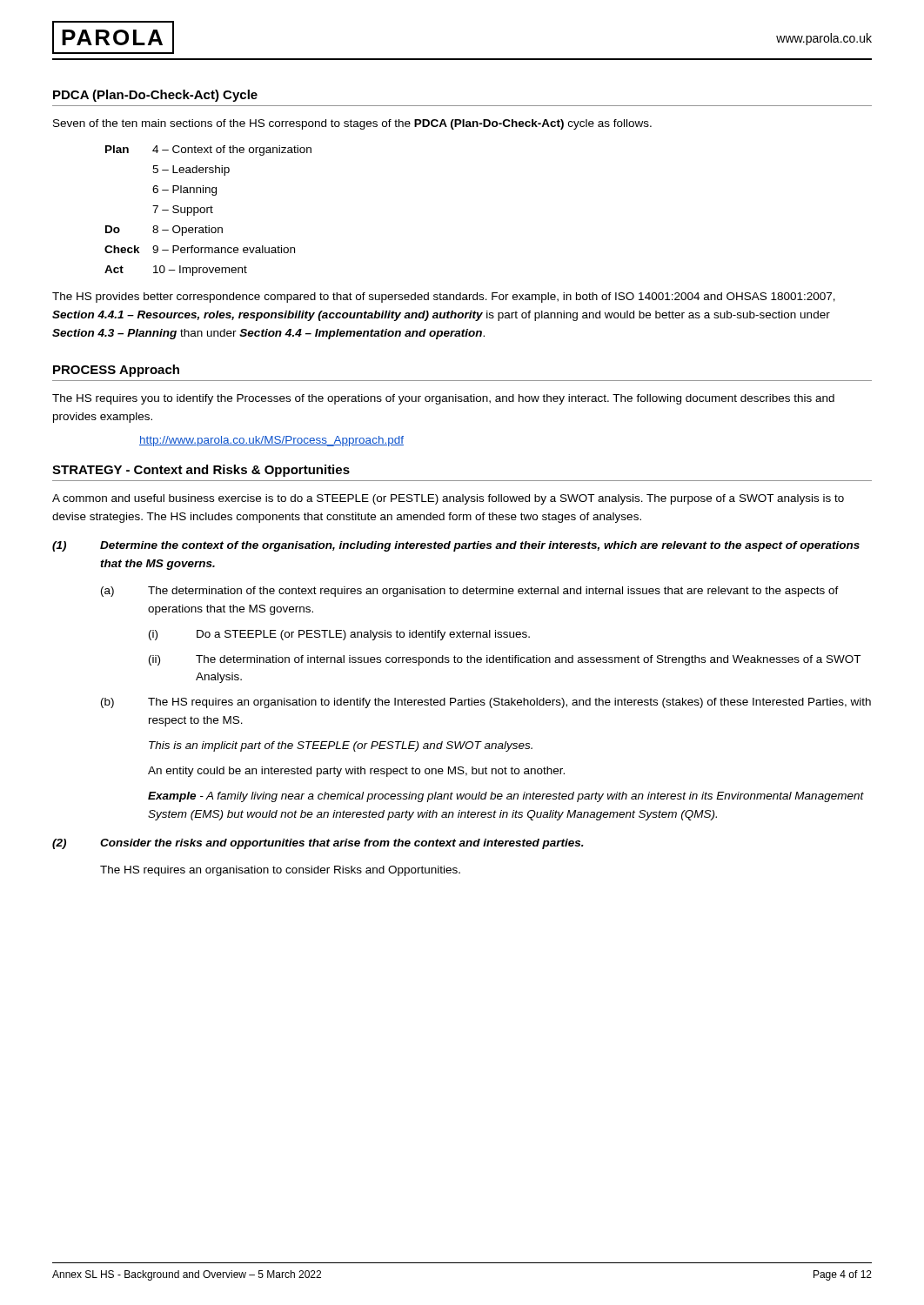
Task: Navigate to the passage starting "Plan 4 – Context of the organization 5"
Action: point(208,151)
